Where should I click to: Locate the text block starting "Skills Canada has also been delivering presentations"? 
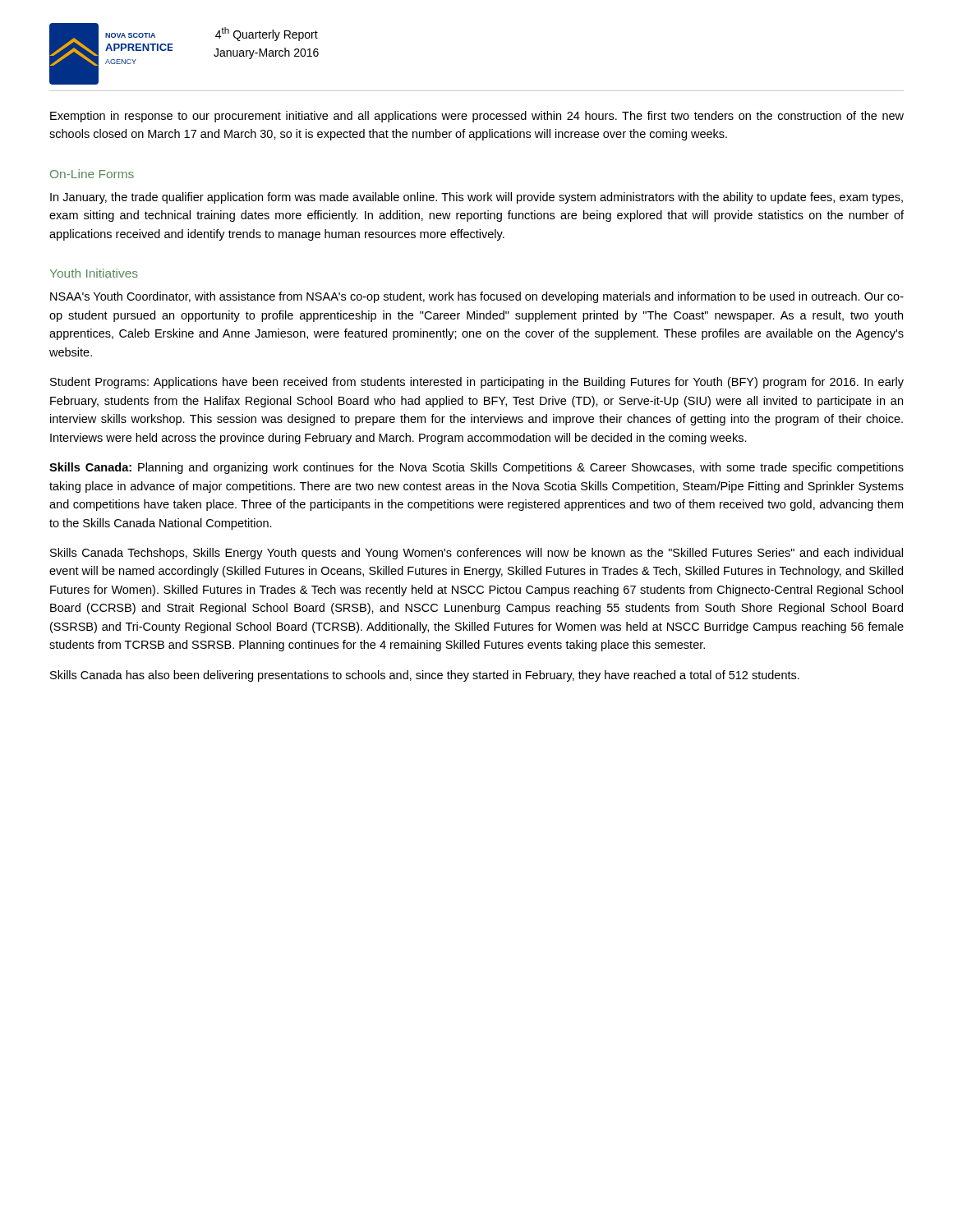[x=476, y=675]
